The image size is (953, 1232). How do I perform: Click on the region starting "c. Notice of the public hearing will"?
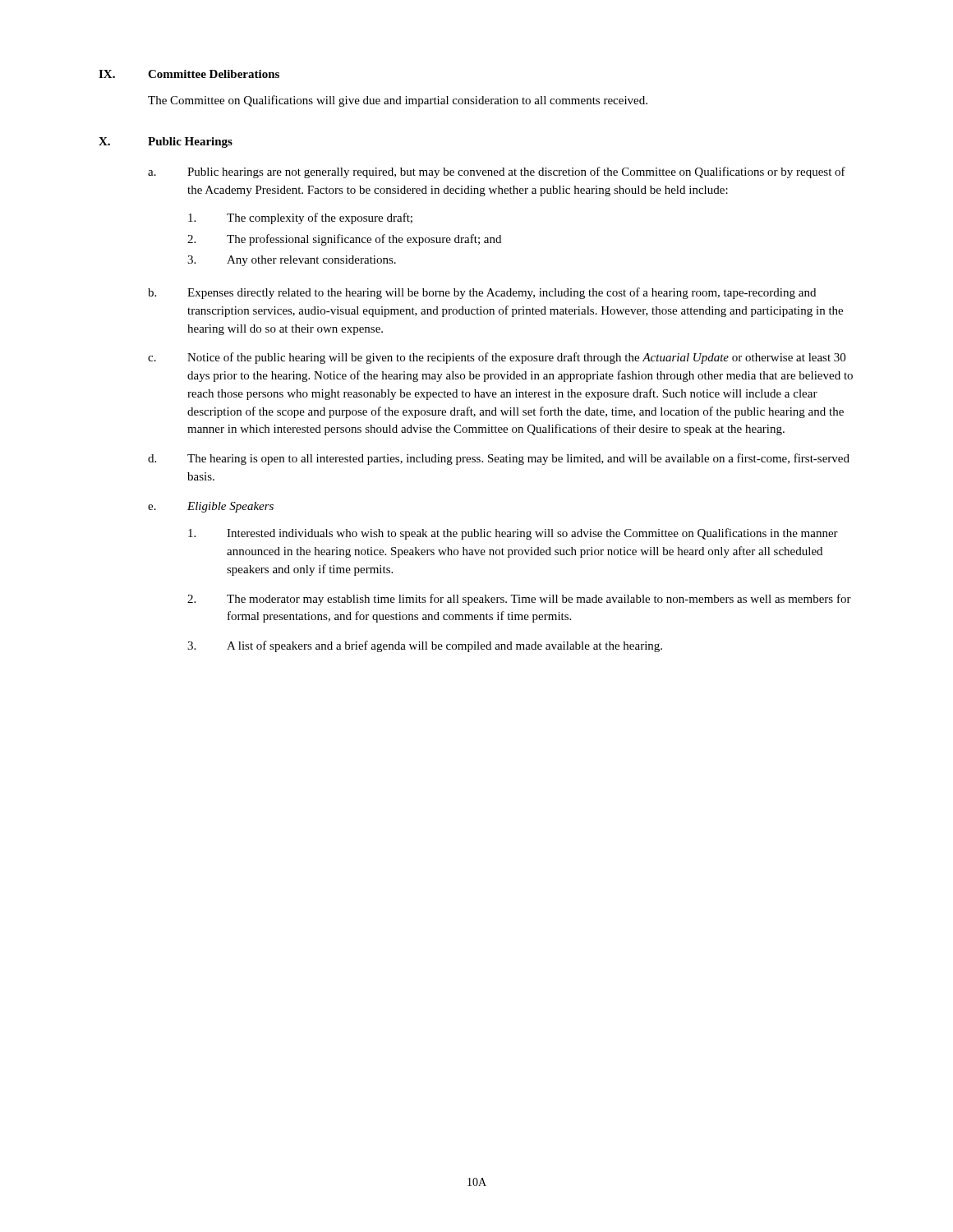[x=501, y=394]
